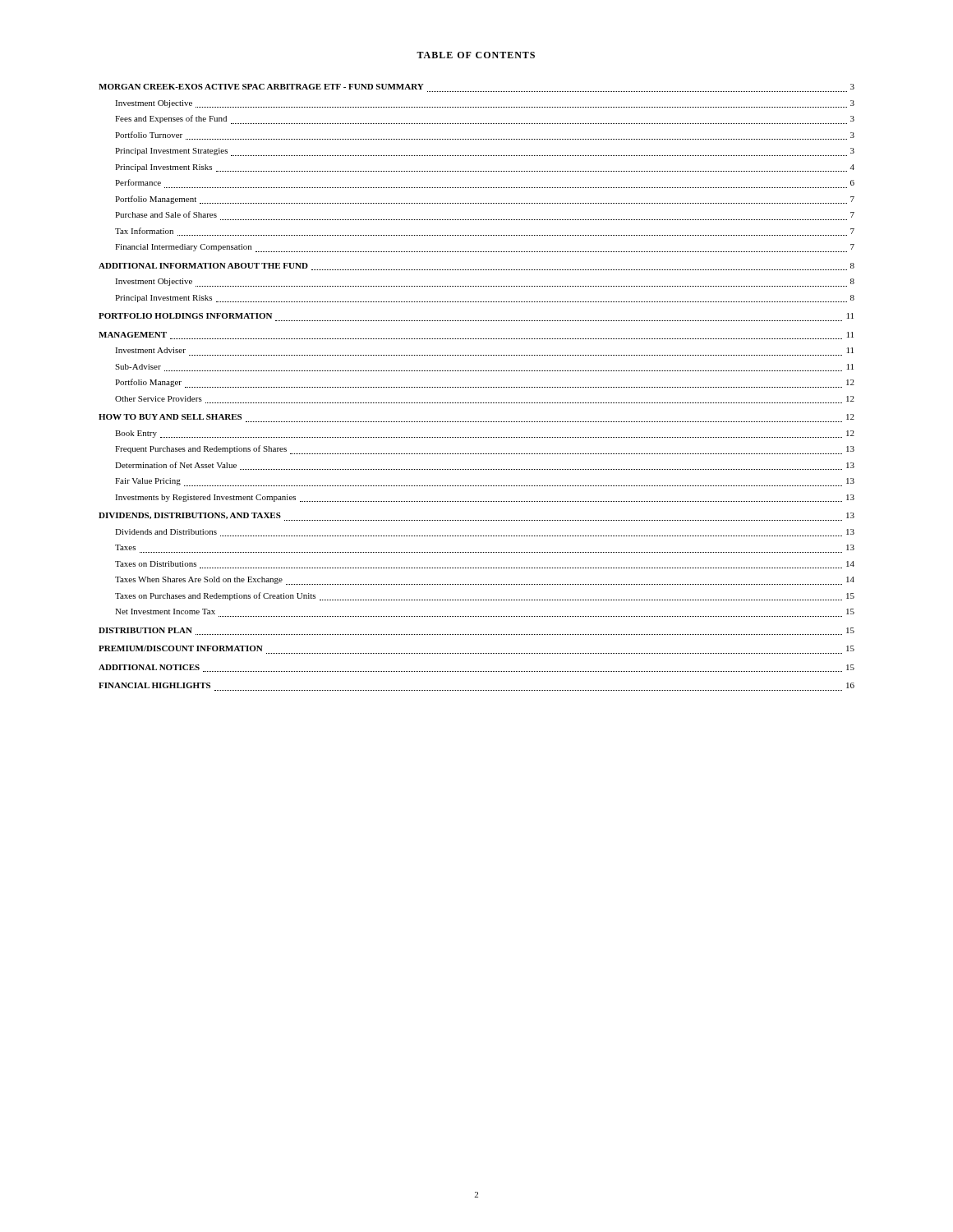Select the list item containing "Frequent Purchases and Redemptions of Shares"

(476, 449)
